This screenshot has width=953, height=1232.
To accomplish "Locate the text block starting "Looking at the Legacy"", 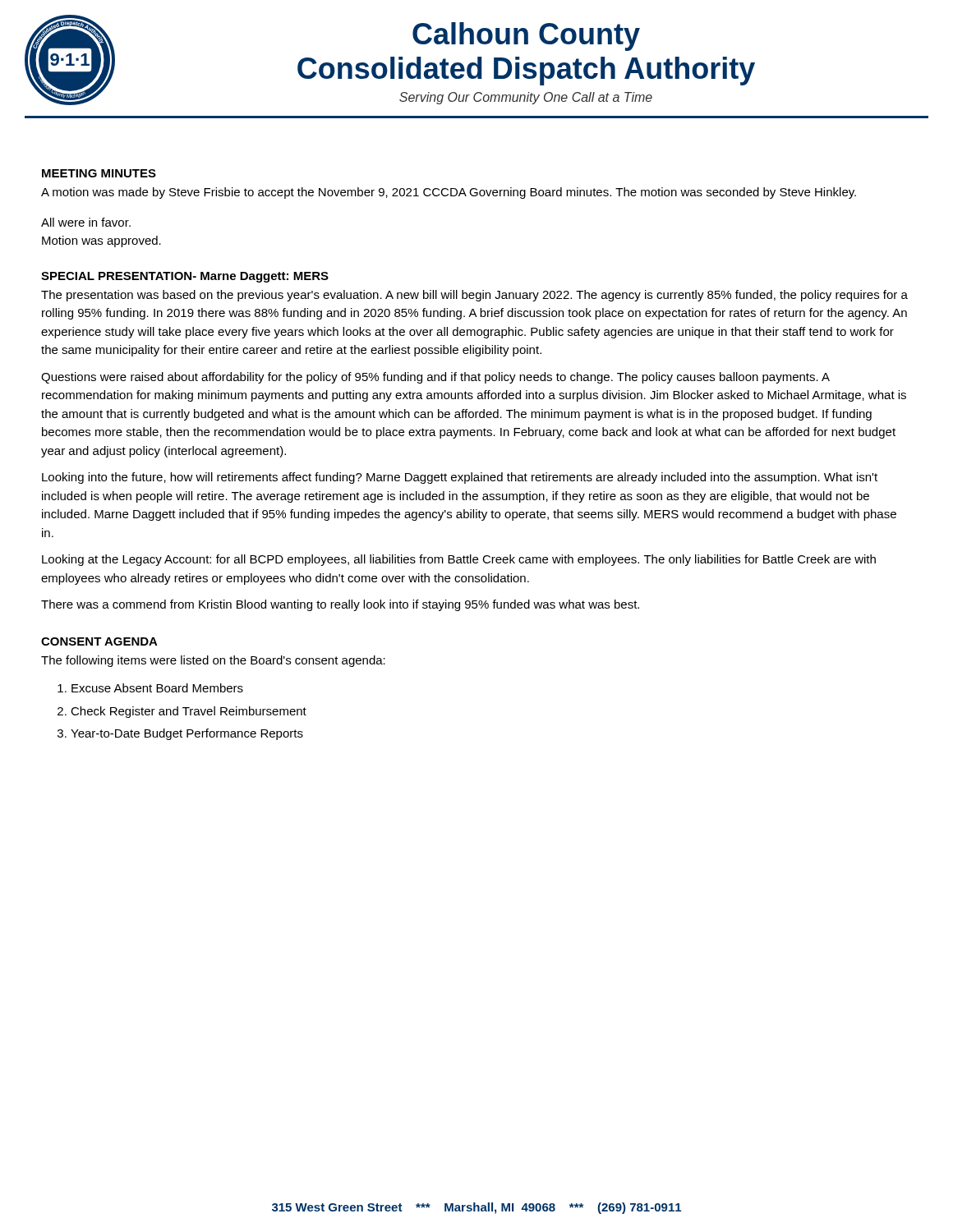I will (459, 568).
